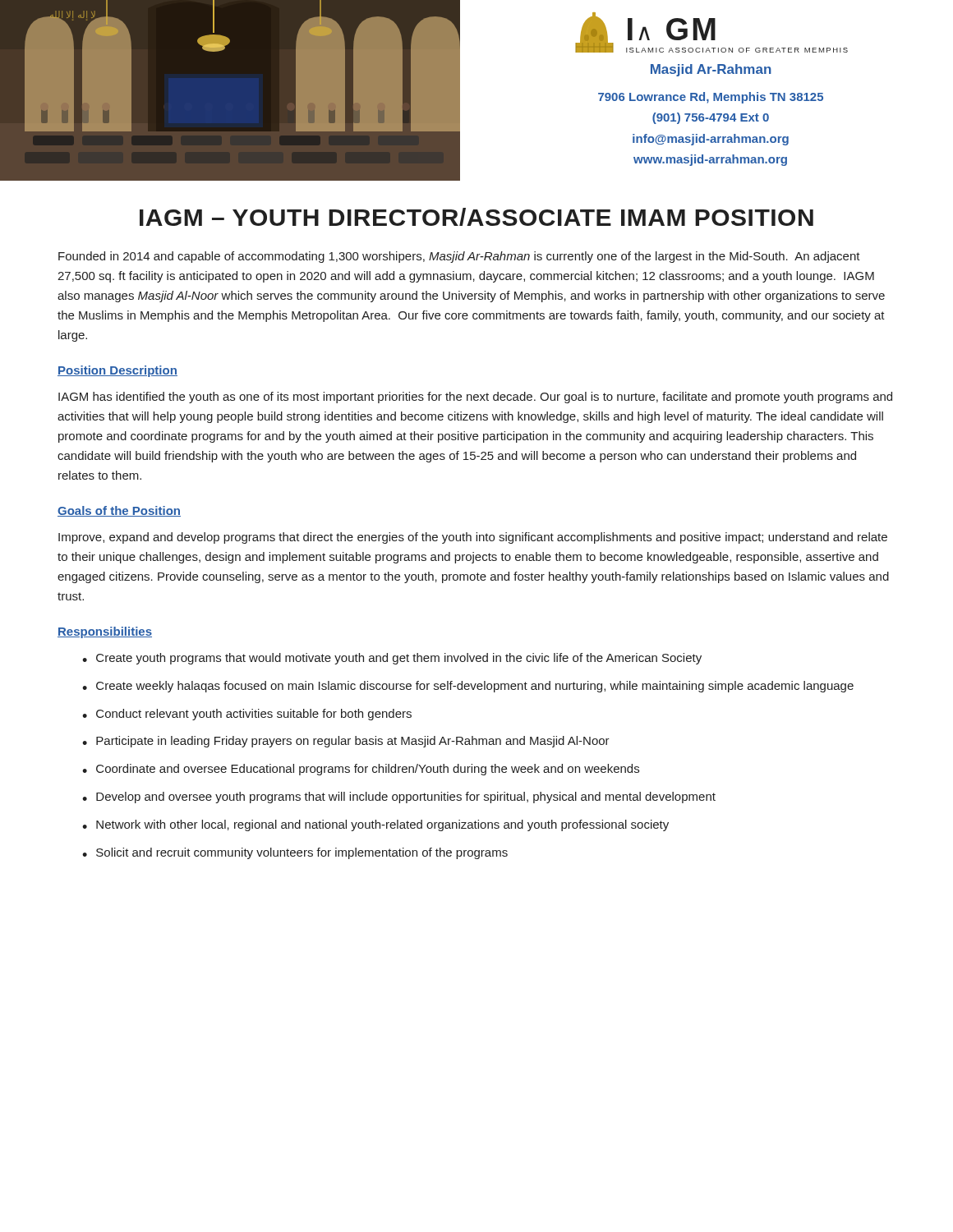The height and width of the screenshot is (1232, 953).
Task: Find the title that says "IAGM – YOUTH DIRECTOR/ASSOCIATE IMAM"
Action: (x=476, y=217)
